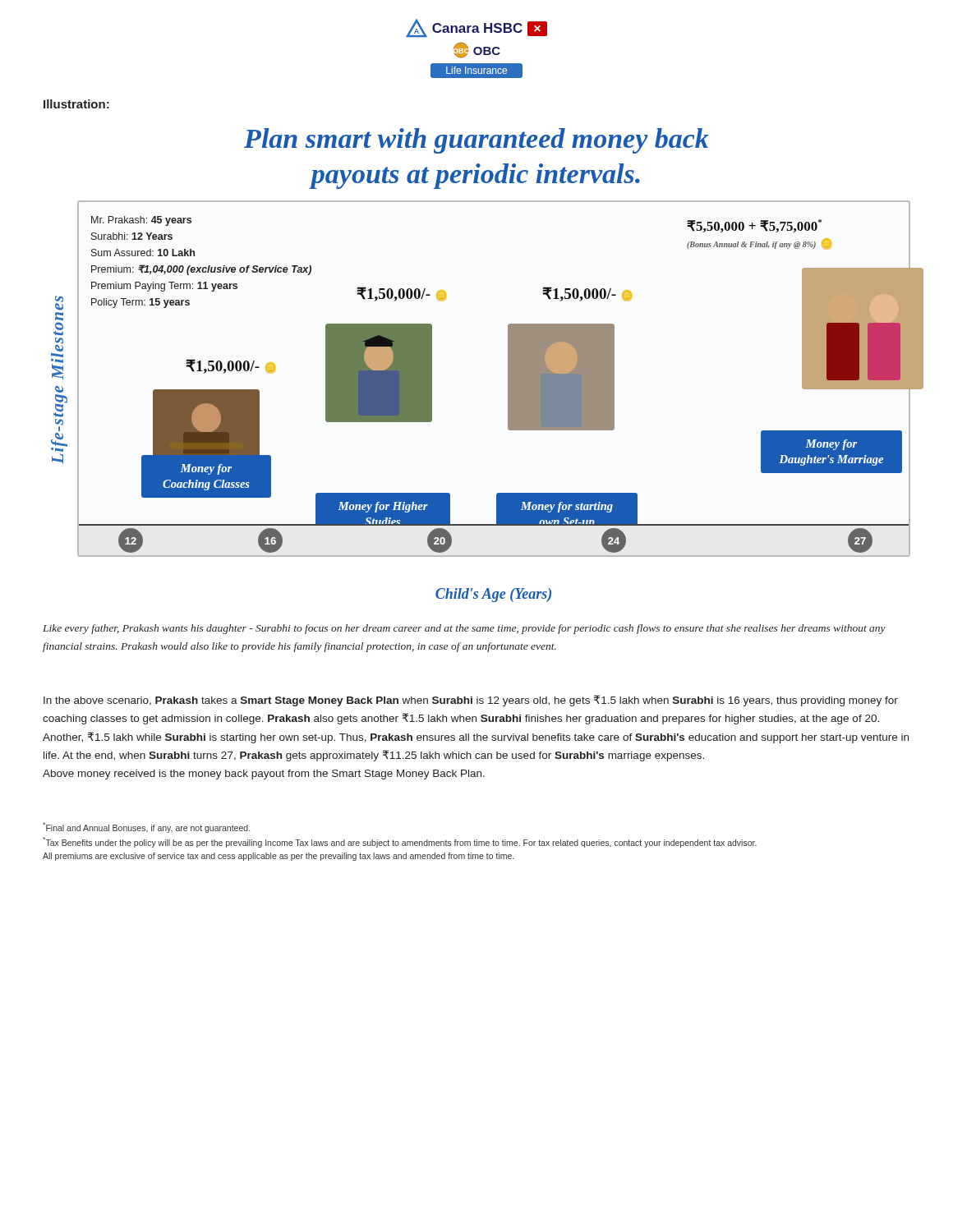Click the passage that begins "Final and Annual Bonuses, if any,"

click(400, 840)
